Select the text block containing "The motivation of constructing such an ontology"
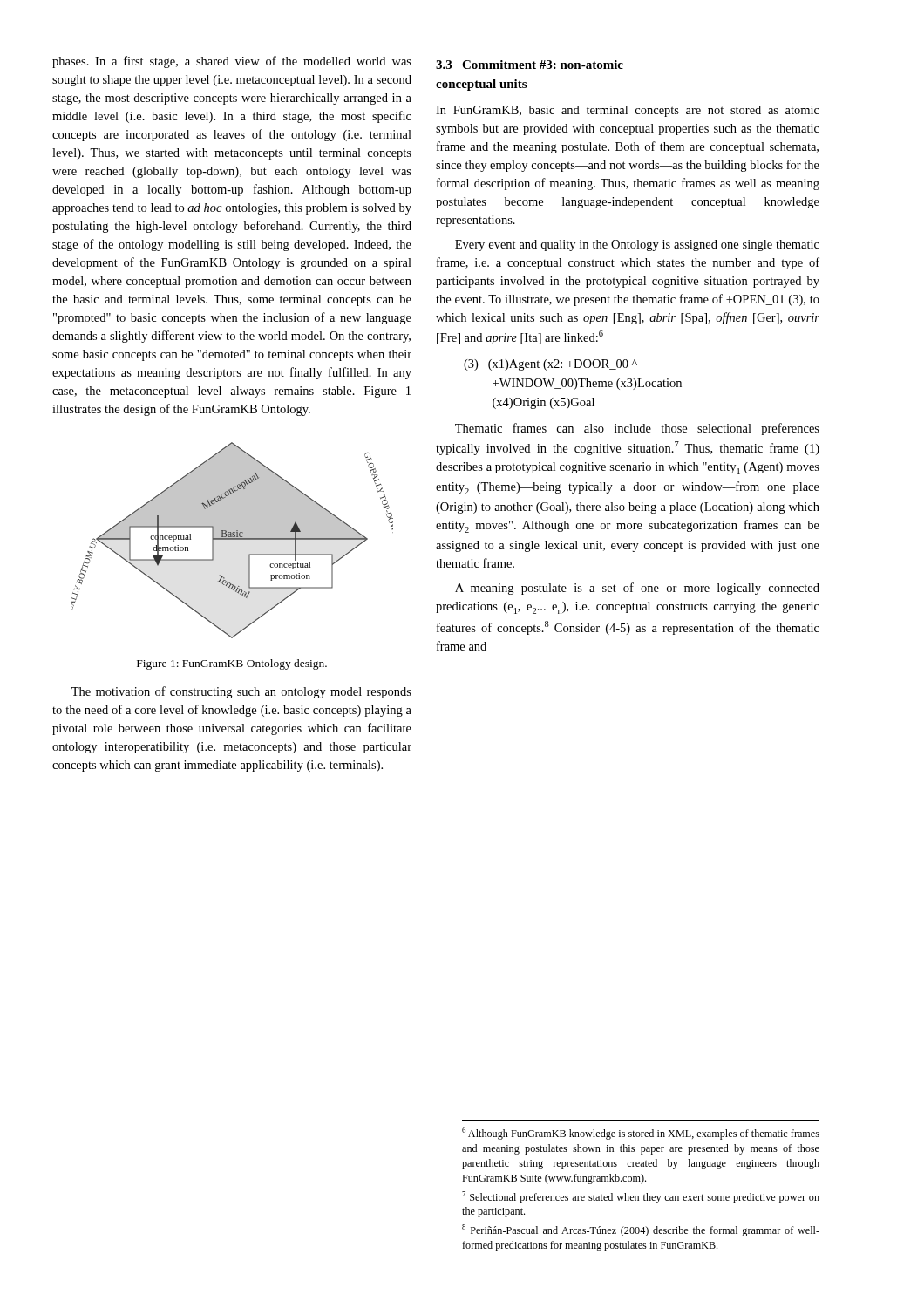 [232, 728]
